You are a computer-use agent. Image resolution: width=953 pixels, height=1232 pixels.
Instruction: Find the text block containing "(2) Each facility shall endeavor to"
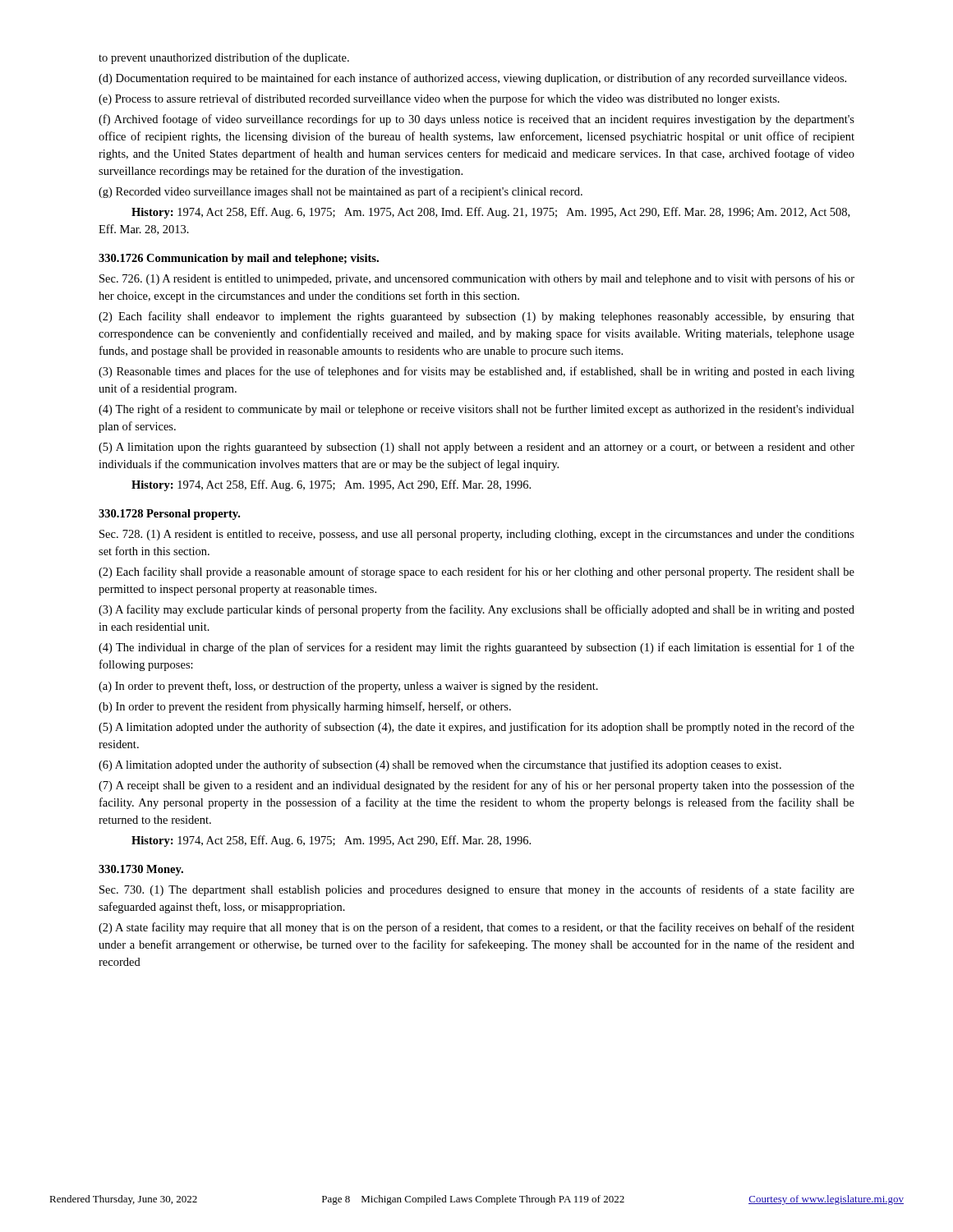pos(476,334)
